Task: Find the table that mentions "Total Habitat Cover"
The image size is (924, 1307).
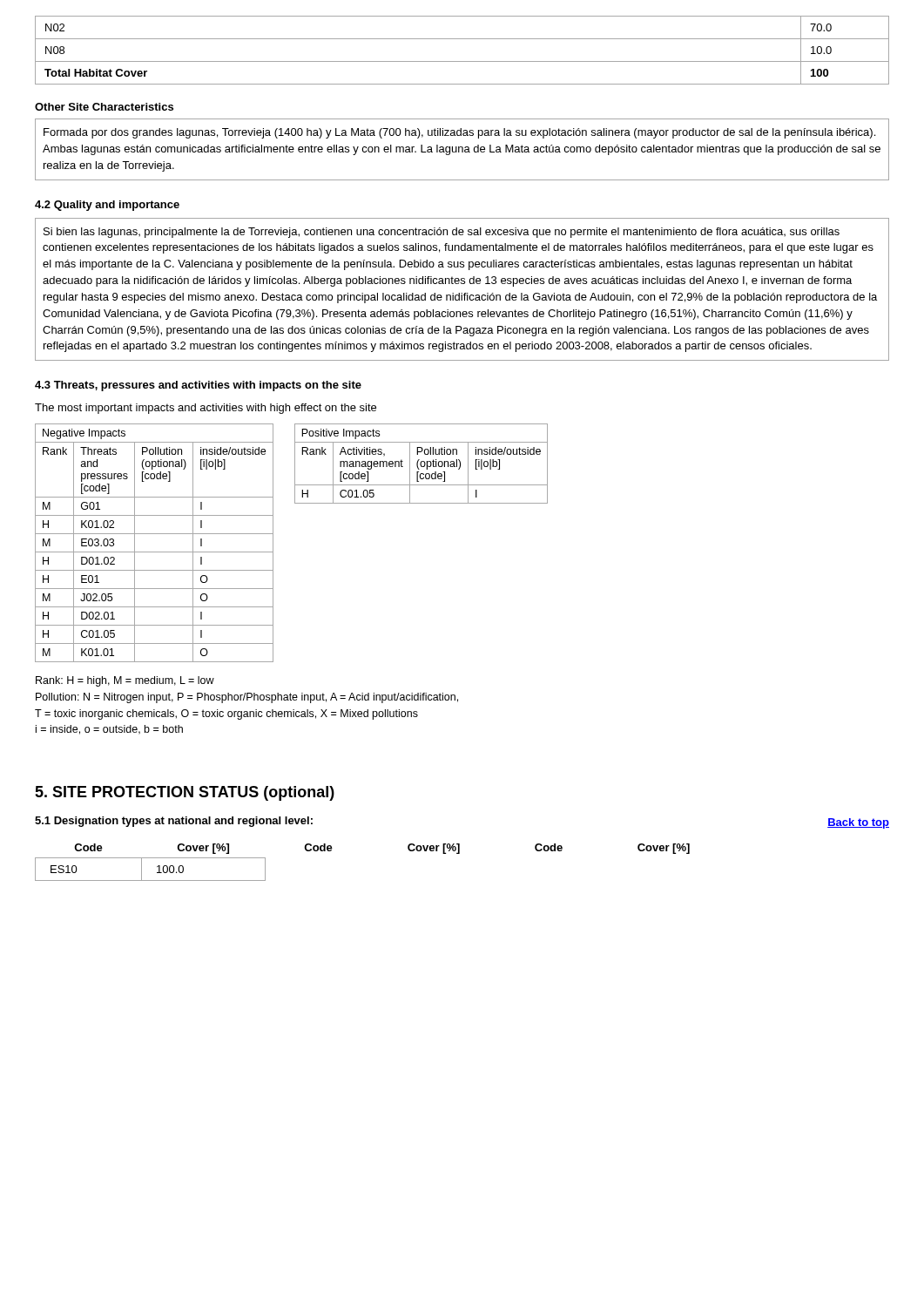Action: pos(462,50)
